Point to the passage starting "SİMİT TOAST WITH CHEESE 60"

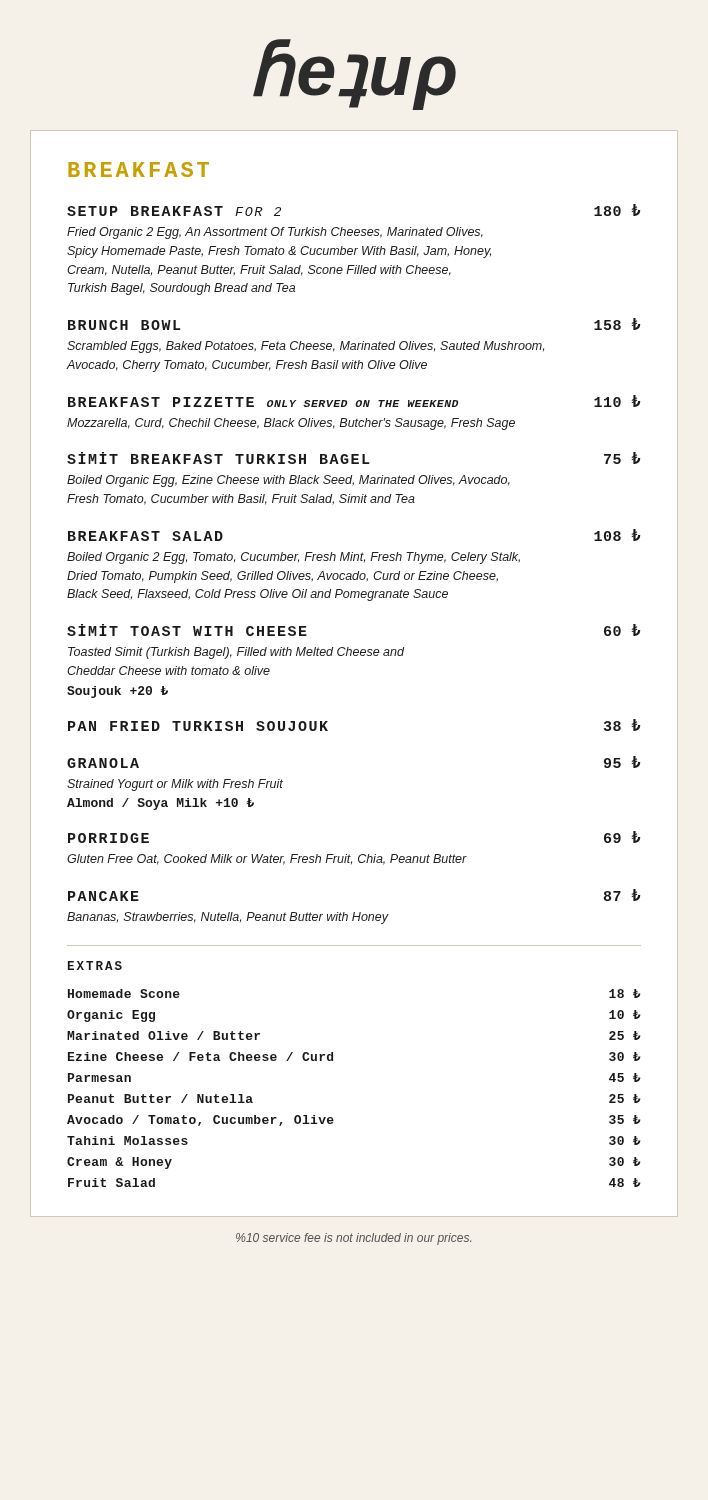tap(354, 660)
